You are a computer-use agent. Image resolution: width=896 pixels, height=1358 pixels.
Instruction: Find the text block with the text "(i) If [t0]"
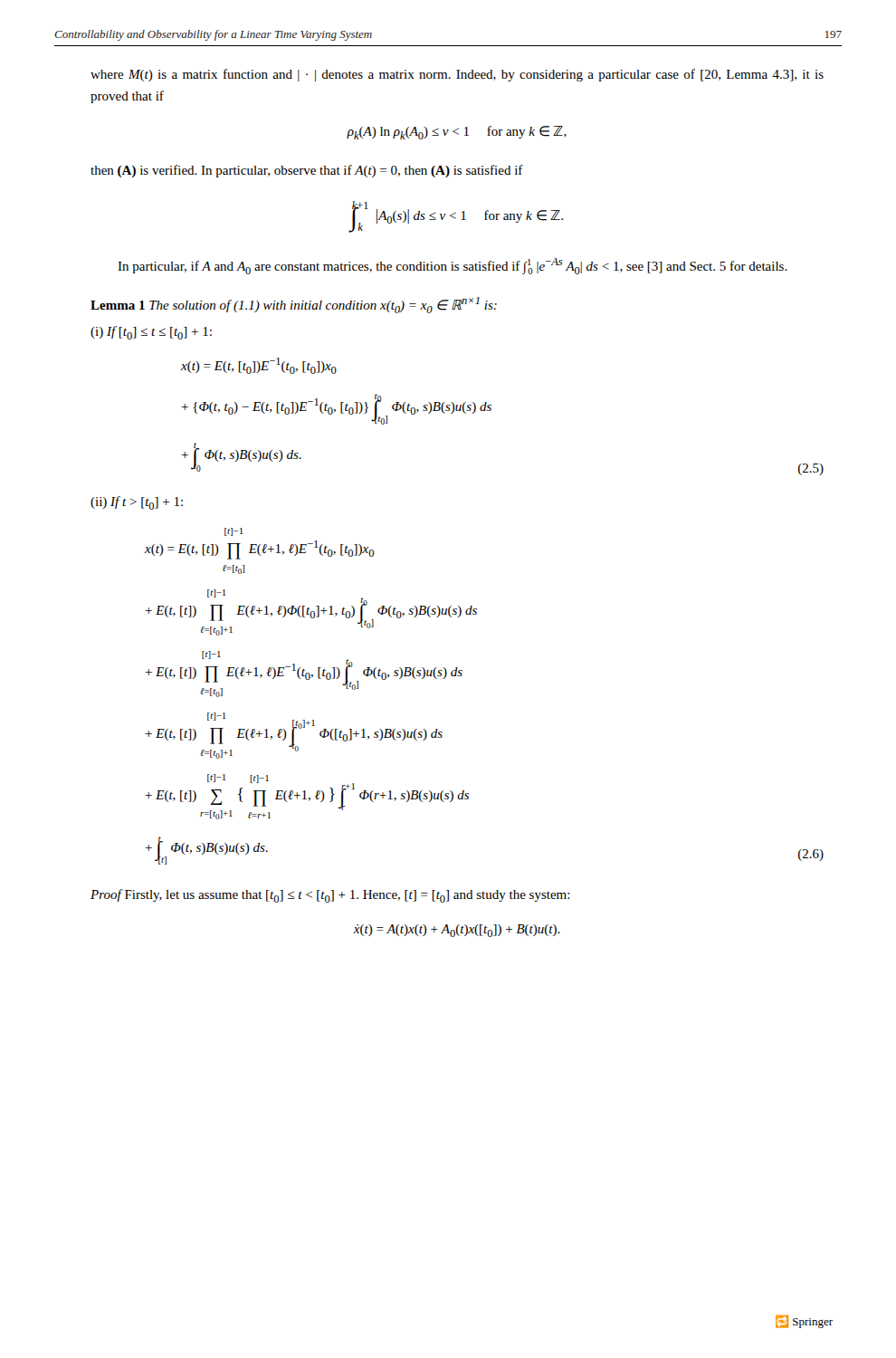coord(152,333)
